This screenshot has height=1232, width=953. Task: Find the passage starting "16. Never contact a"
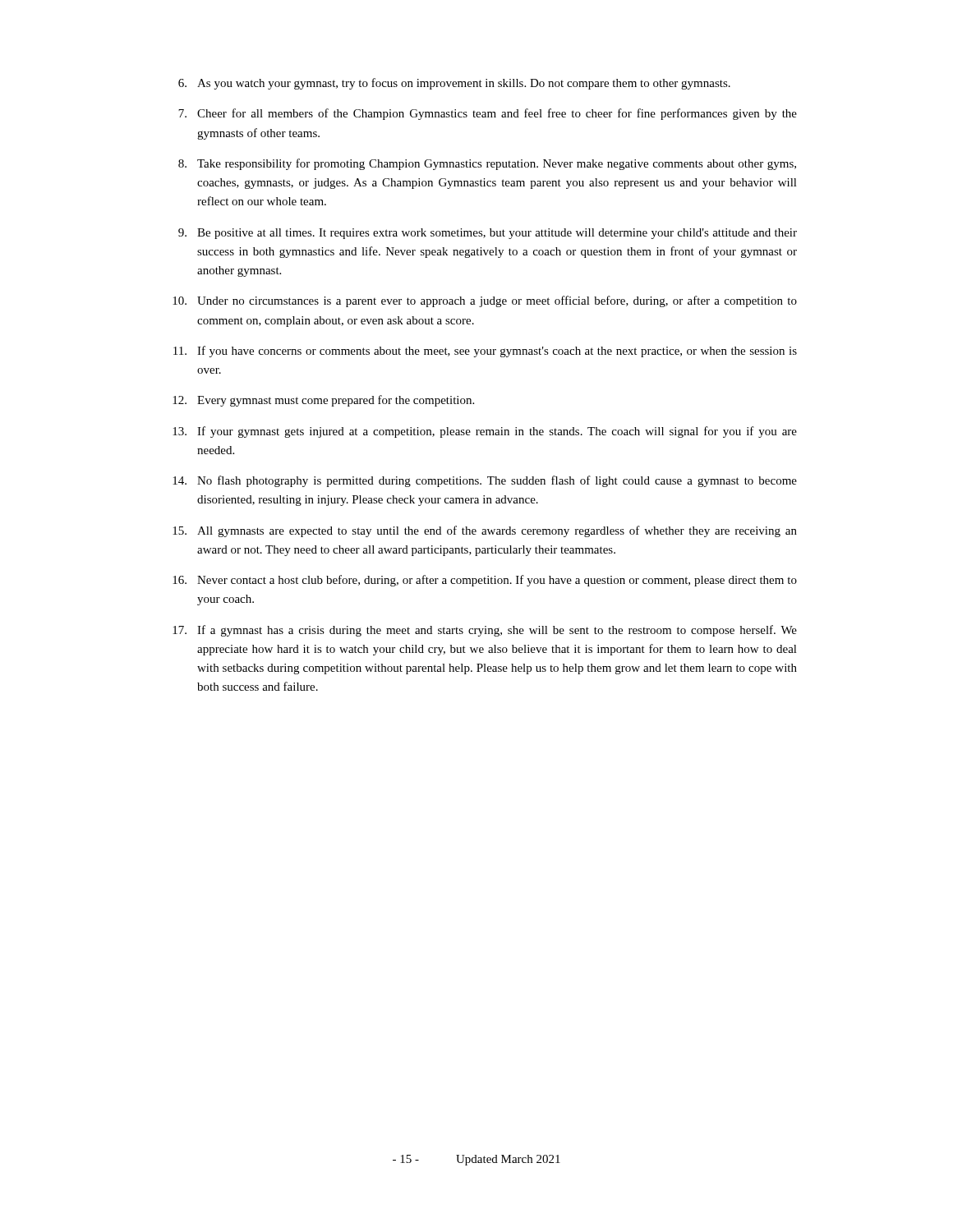coord(476,590)
